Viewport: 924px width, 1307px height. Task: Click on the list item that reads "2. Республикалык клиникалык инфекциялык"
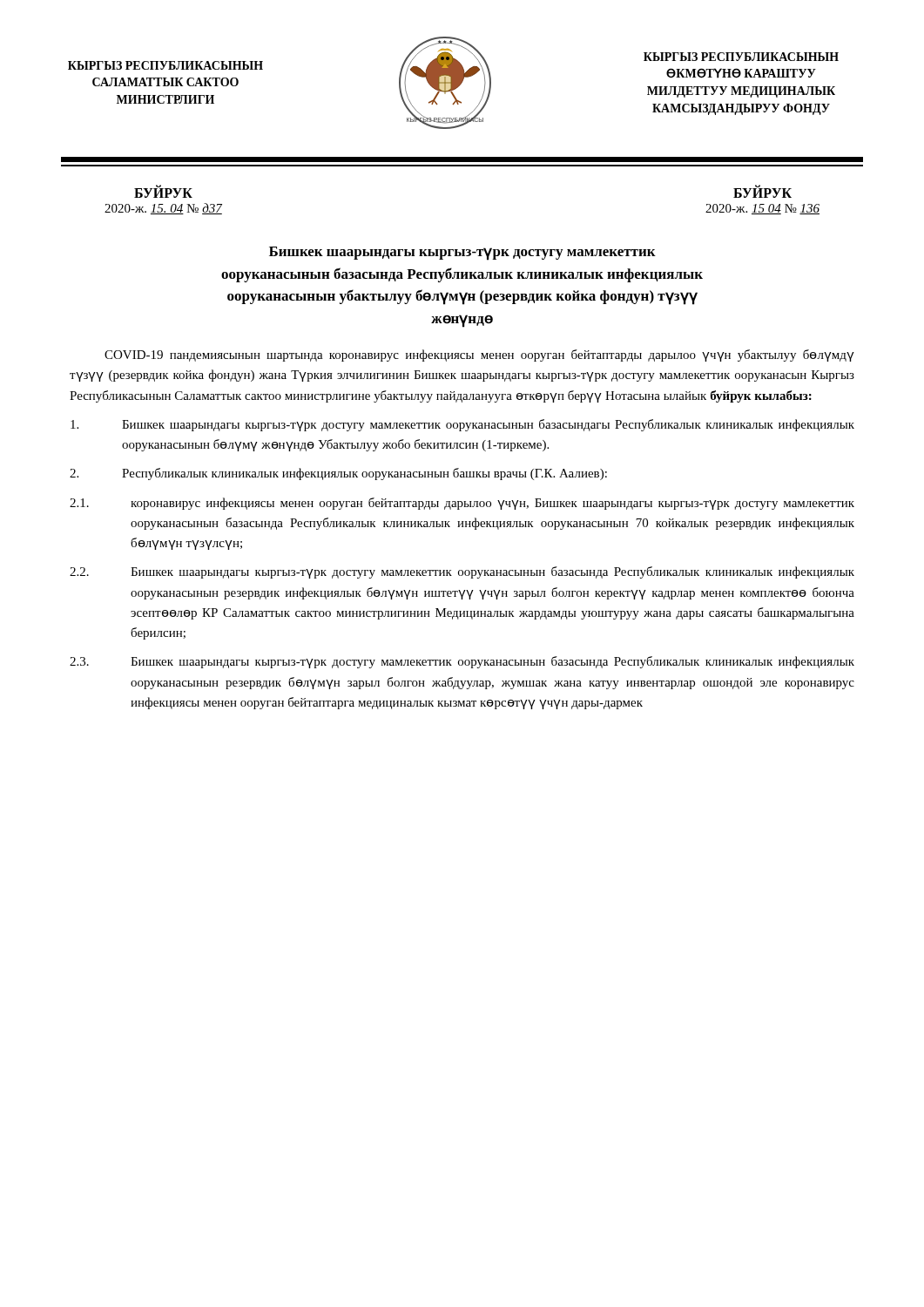point(462,474)
